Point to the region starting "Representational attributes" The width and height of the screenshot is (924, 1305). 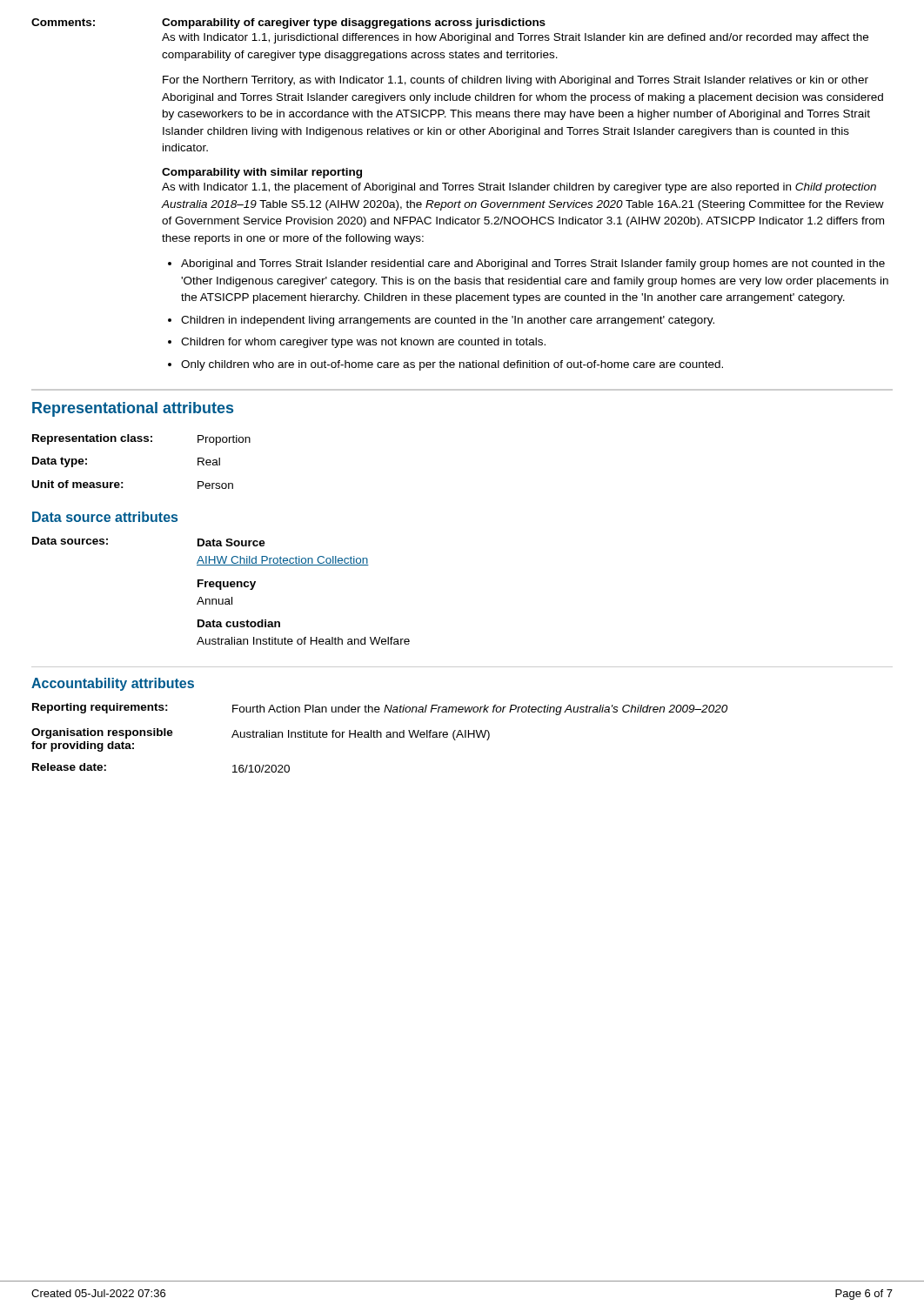tap(133, 408)
